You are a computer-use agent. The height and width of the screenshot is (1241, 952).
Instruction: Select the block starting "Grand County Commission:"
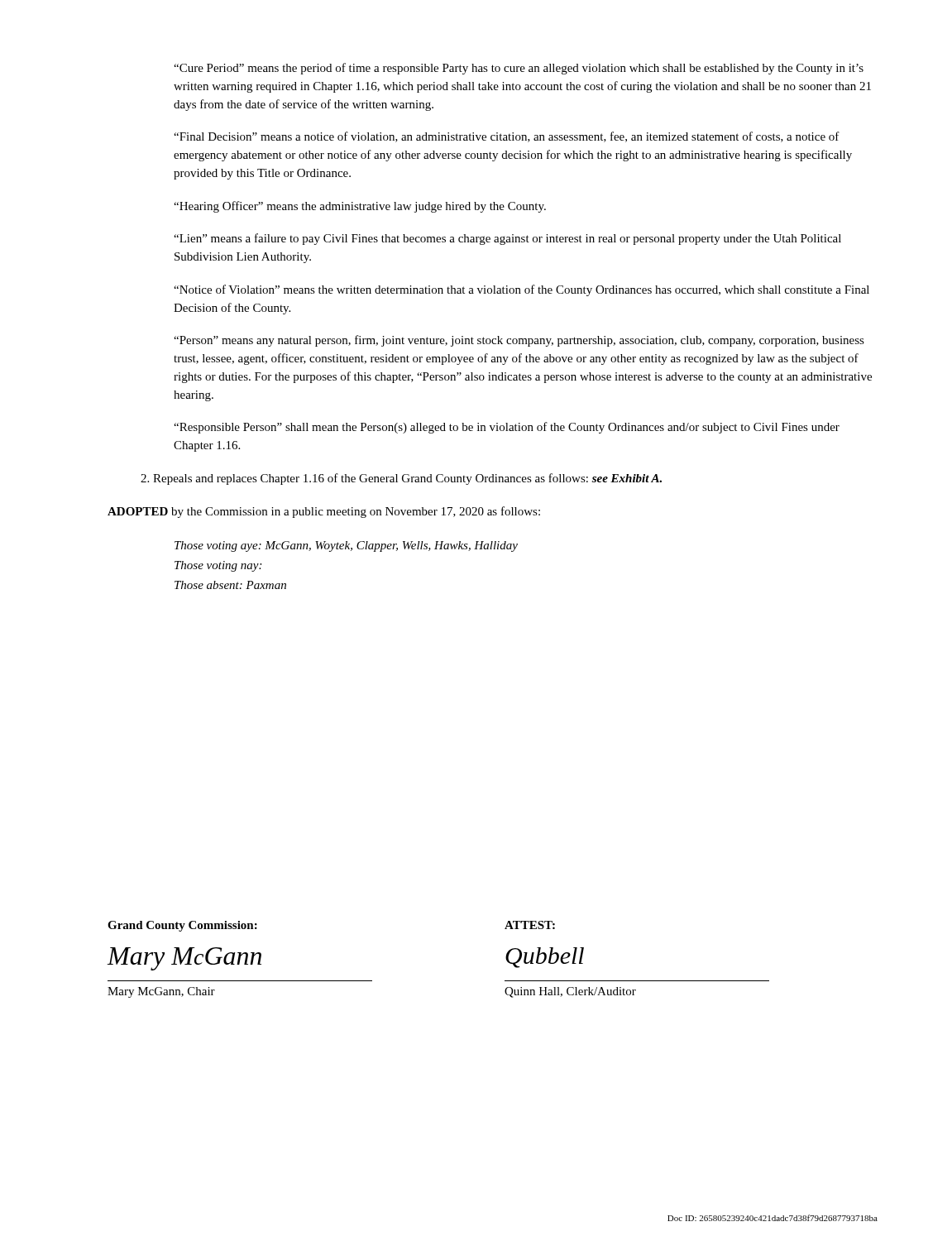tap(183, 925)
